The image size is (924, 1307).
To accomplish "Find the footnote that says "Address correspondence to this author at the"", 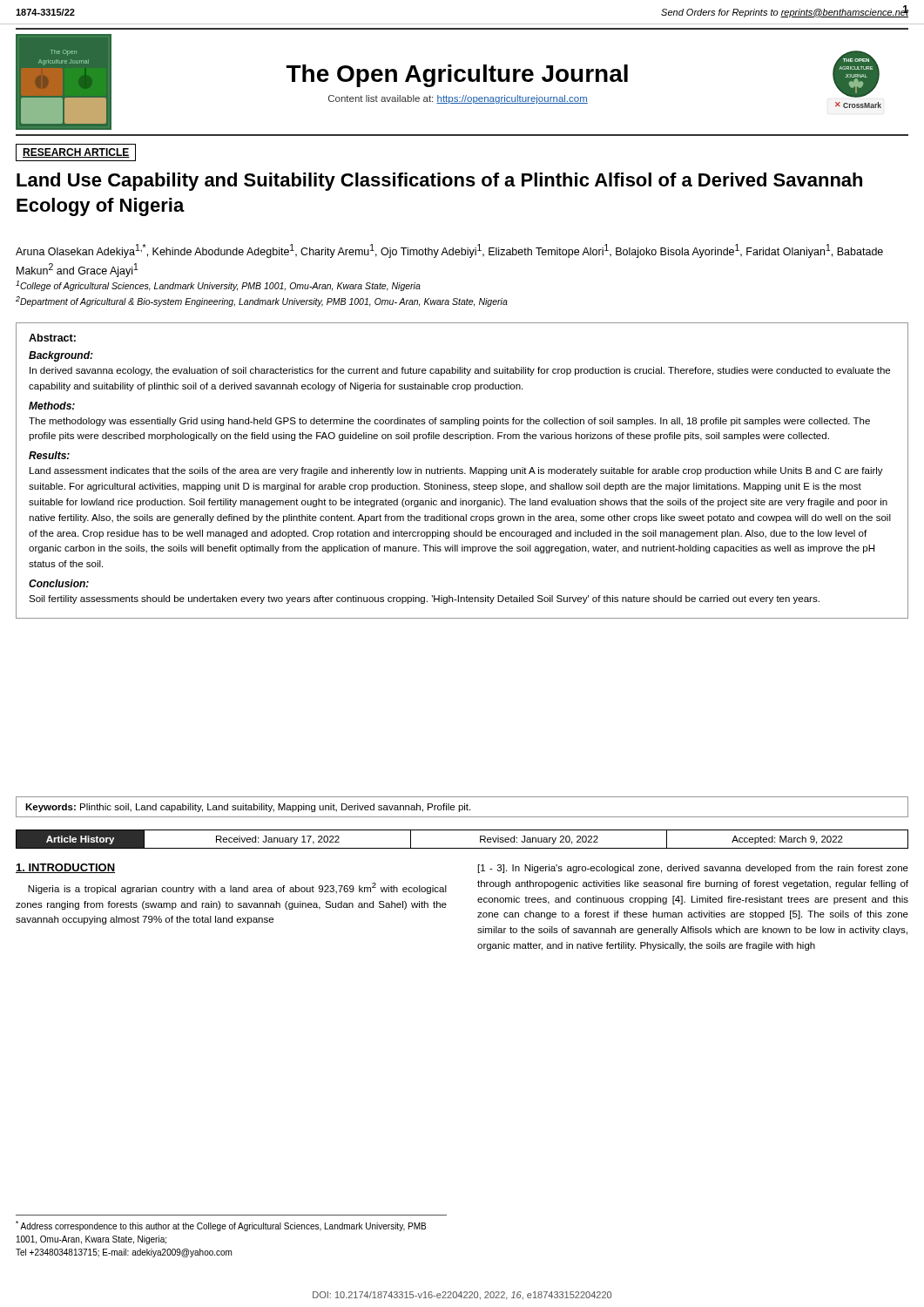I will pyautogui.click(x=221, y=1238).
